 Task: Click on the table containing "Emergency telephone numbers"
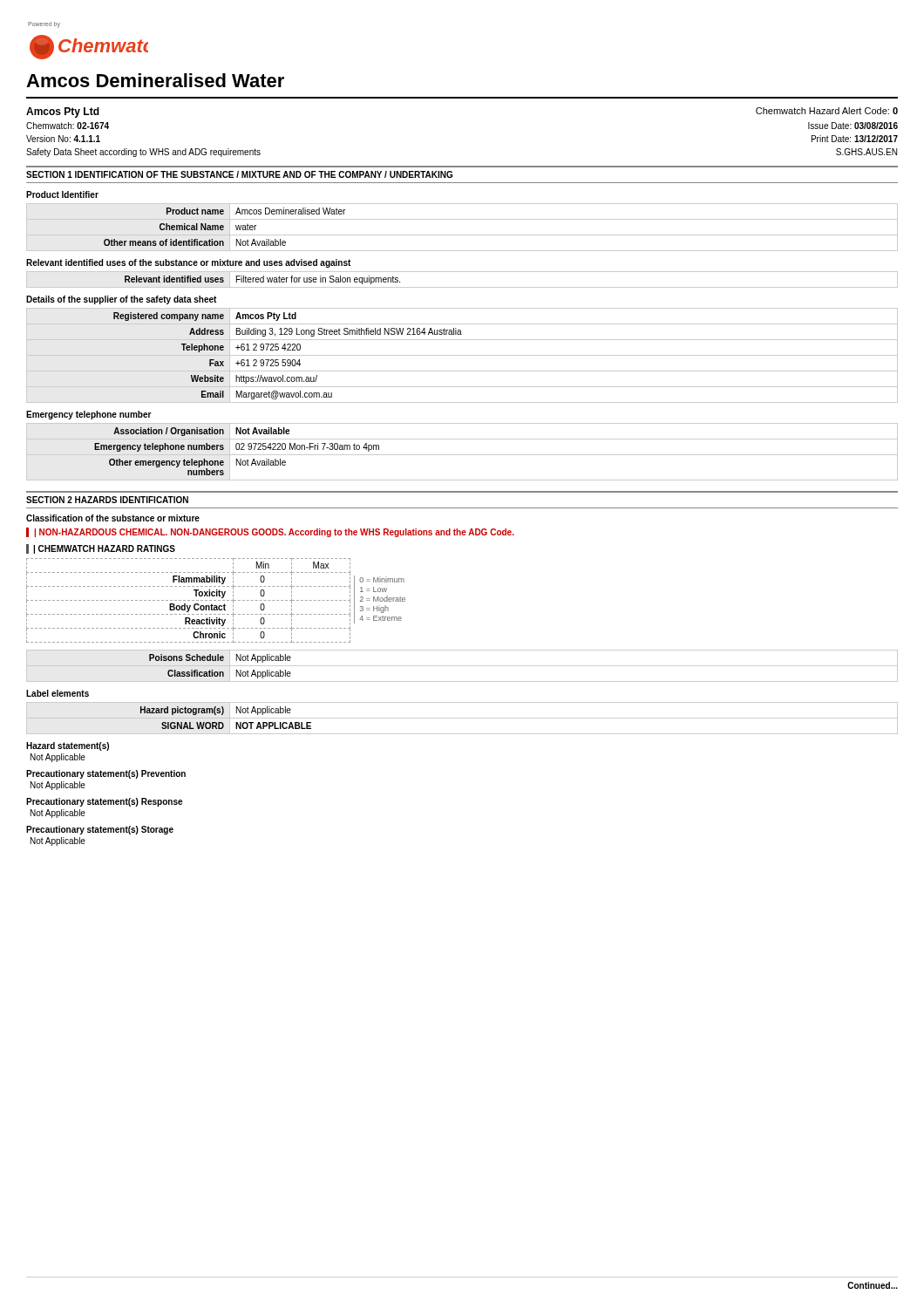[462, 452]
